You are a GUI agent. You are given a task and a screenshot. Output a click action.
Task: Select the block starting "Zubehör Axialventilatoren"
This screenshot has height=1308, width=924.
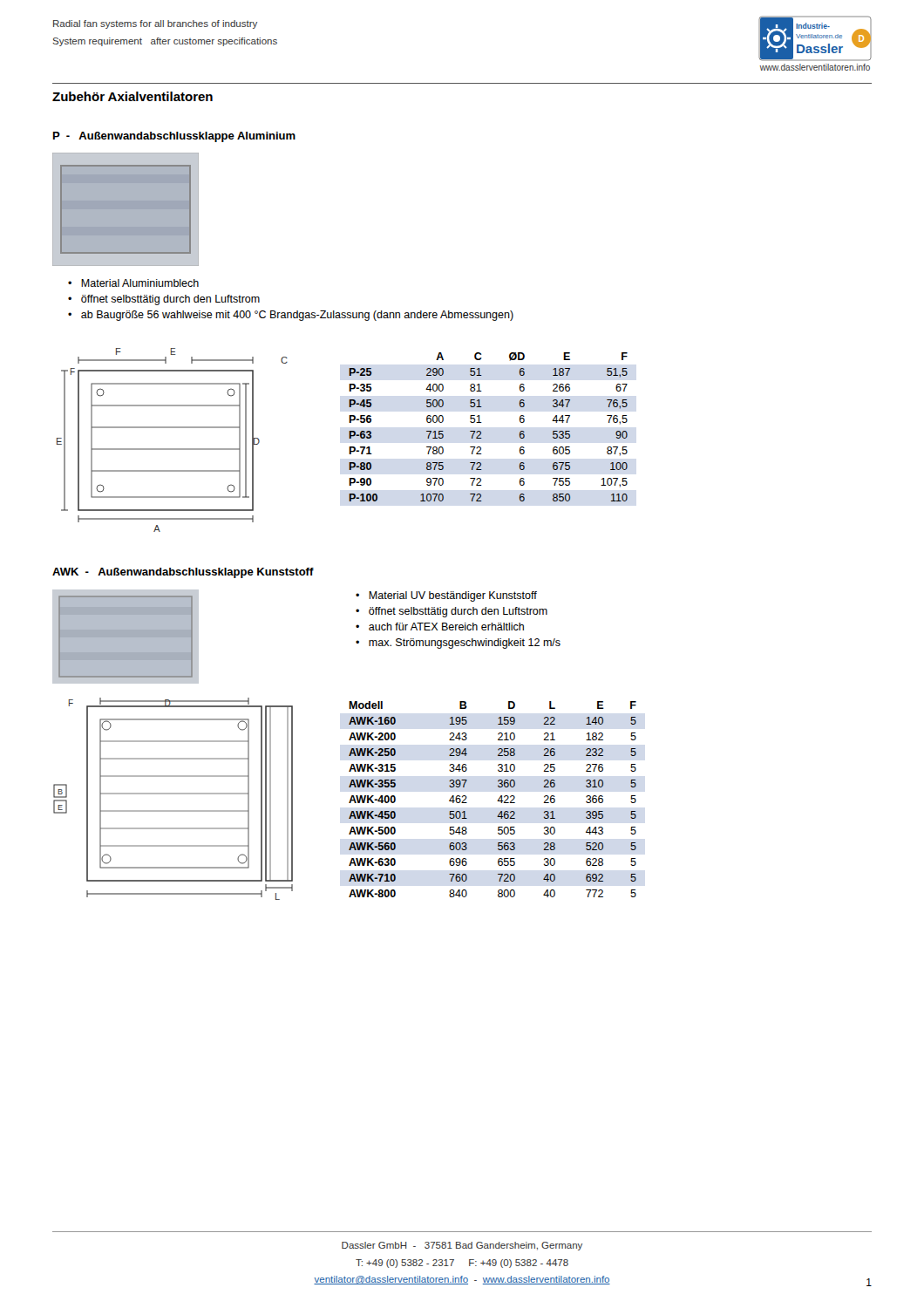pyautogui.click(x=133, y=96)
